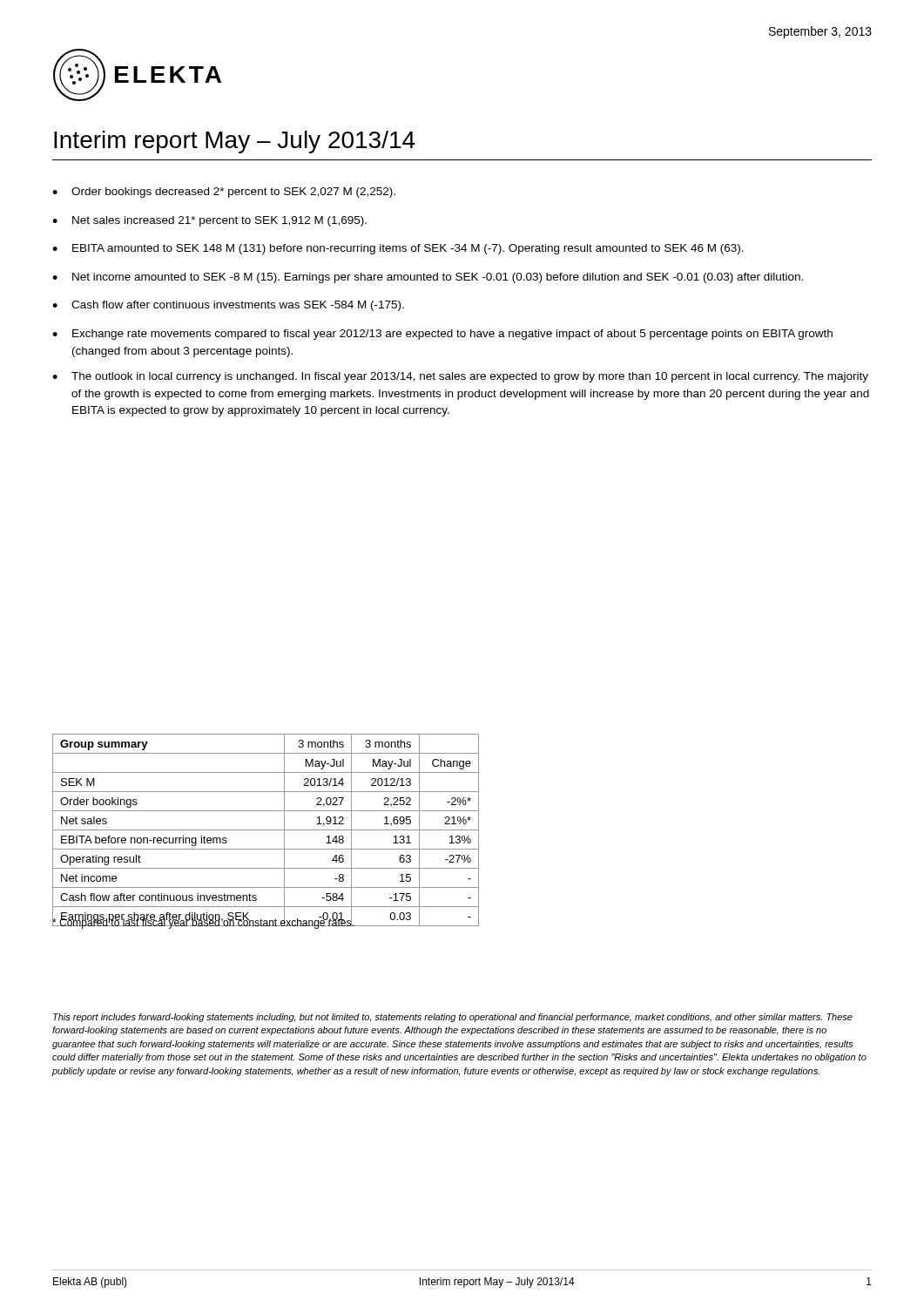Locate the logo
The height and width of the screenshot is (1307, 924).
[x=138, y=75]
